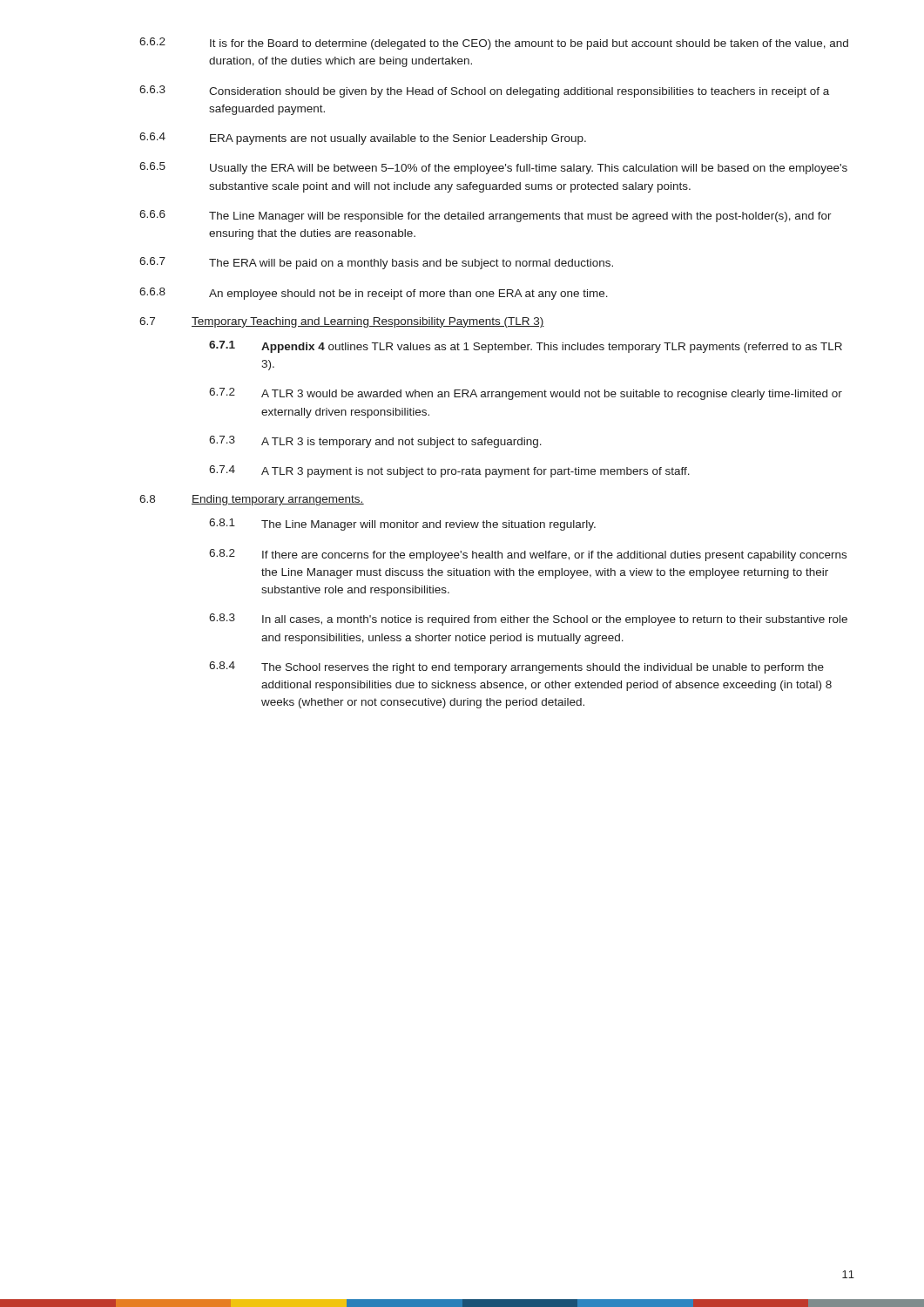Find the block on this page that starts "6.6.5 Usually the ERA will be between"

497,177
